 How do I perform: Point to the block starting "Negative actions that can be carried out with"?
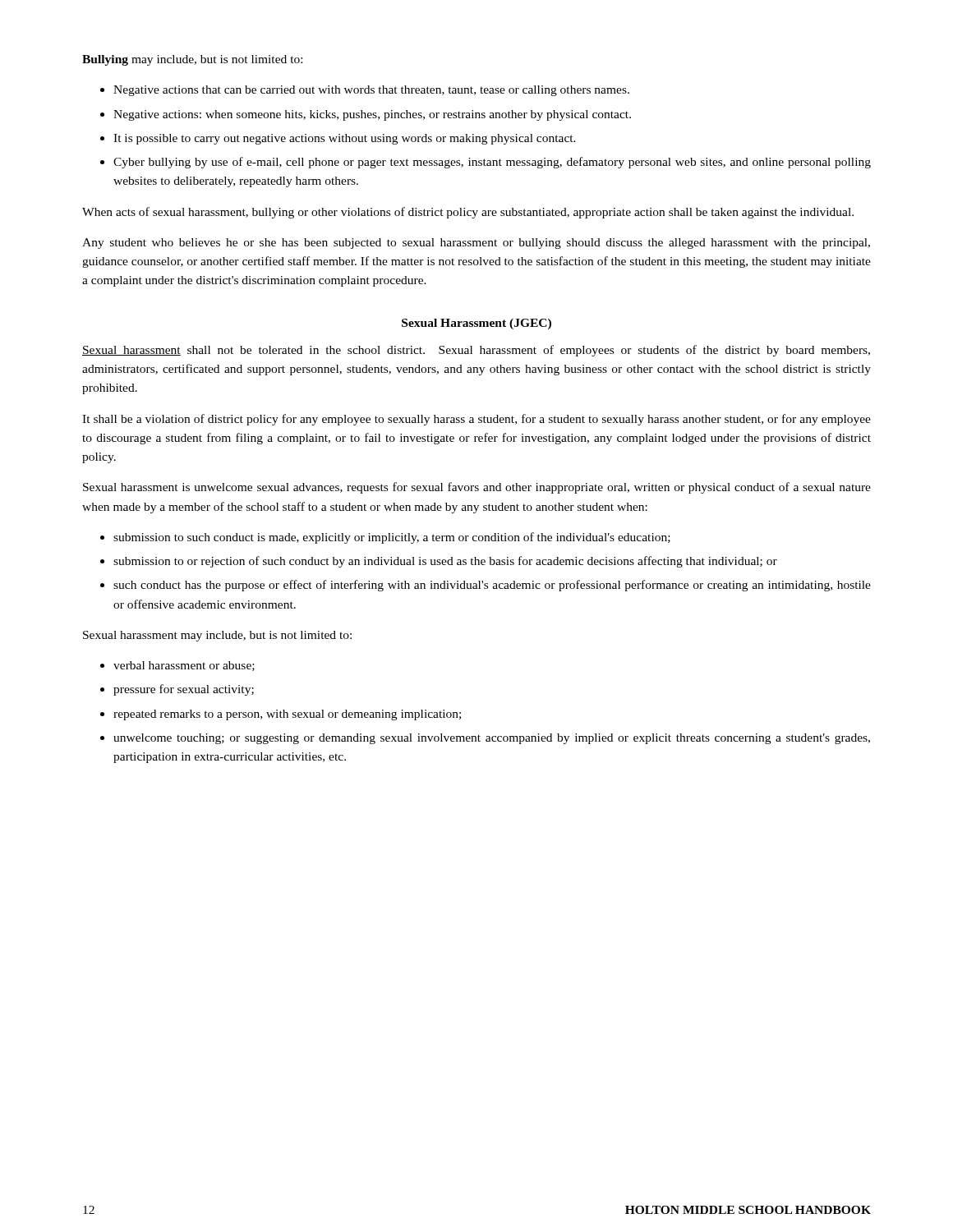pyautogui.click(x=492, y=89)
